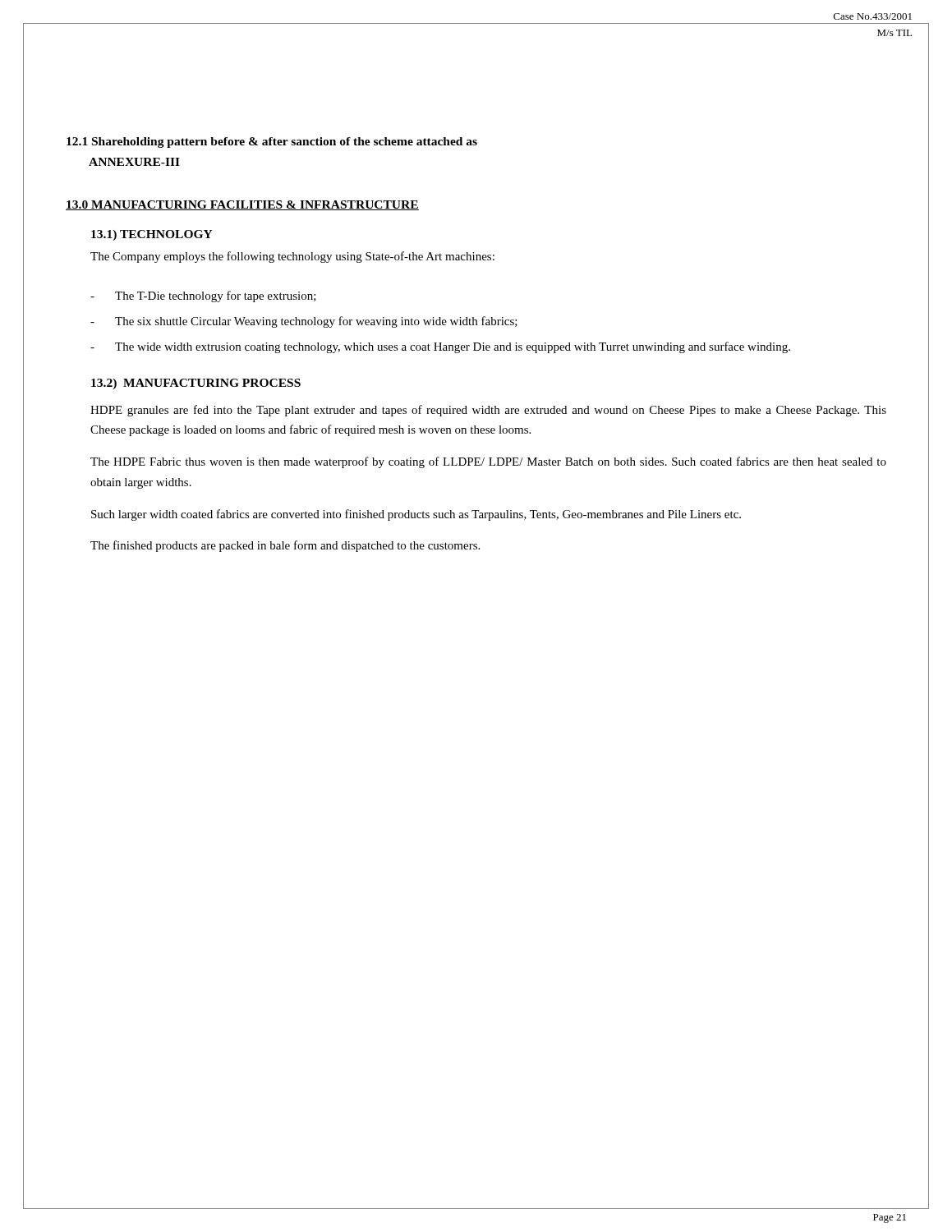Screen dimensions: 1232x952
Task: Select the block starting "- The wide width extrusion coating technology, which"
Action: [488, 347]
